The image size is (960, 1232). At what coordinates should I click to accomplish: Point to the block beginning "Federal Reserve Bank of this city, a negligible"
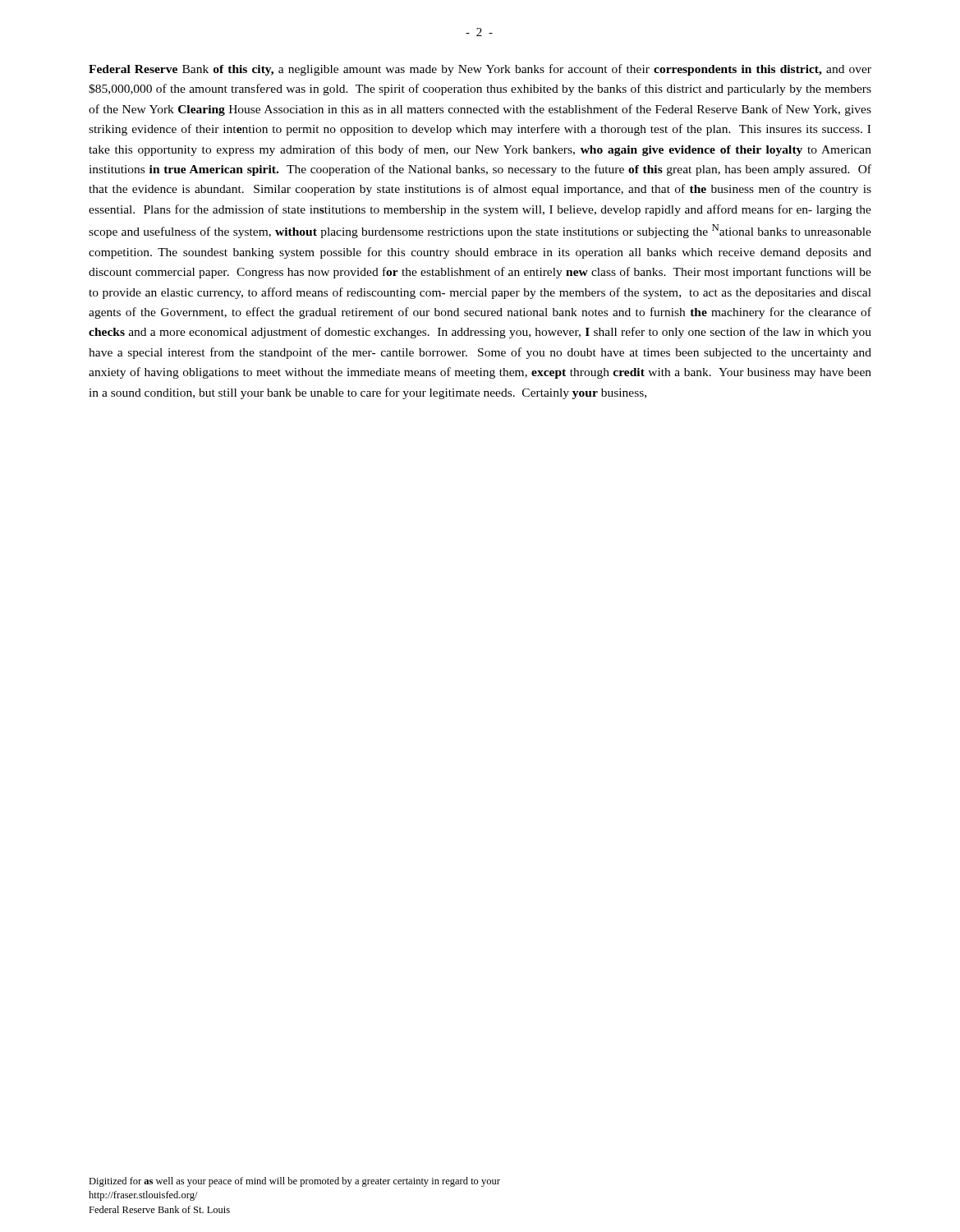pos(480,230)
